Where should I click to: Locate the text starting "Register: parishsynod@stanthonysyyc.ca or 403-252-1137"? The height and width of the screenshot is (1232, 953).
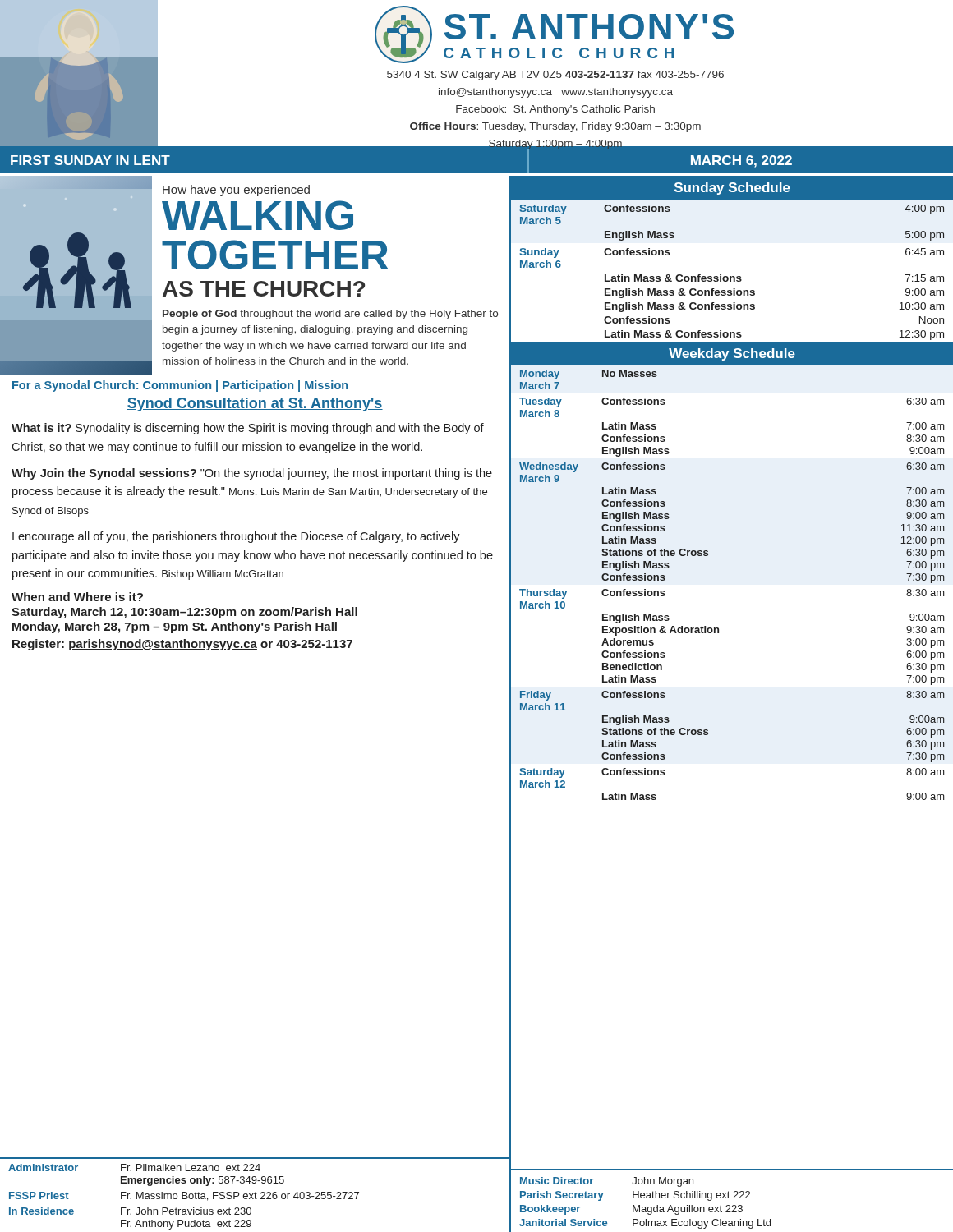pos(182,643)
